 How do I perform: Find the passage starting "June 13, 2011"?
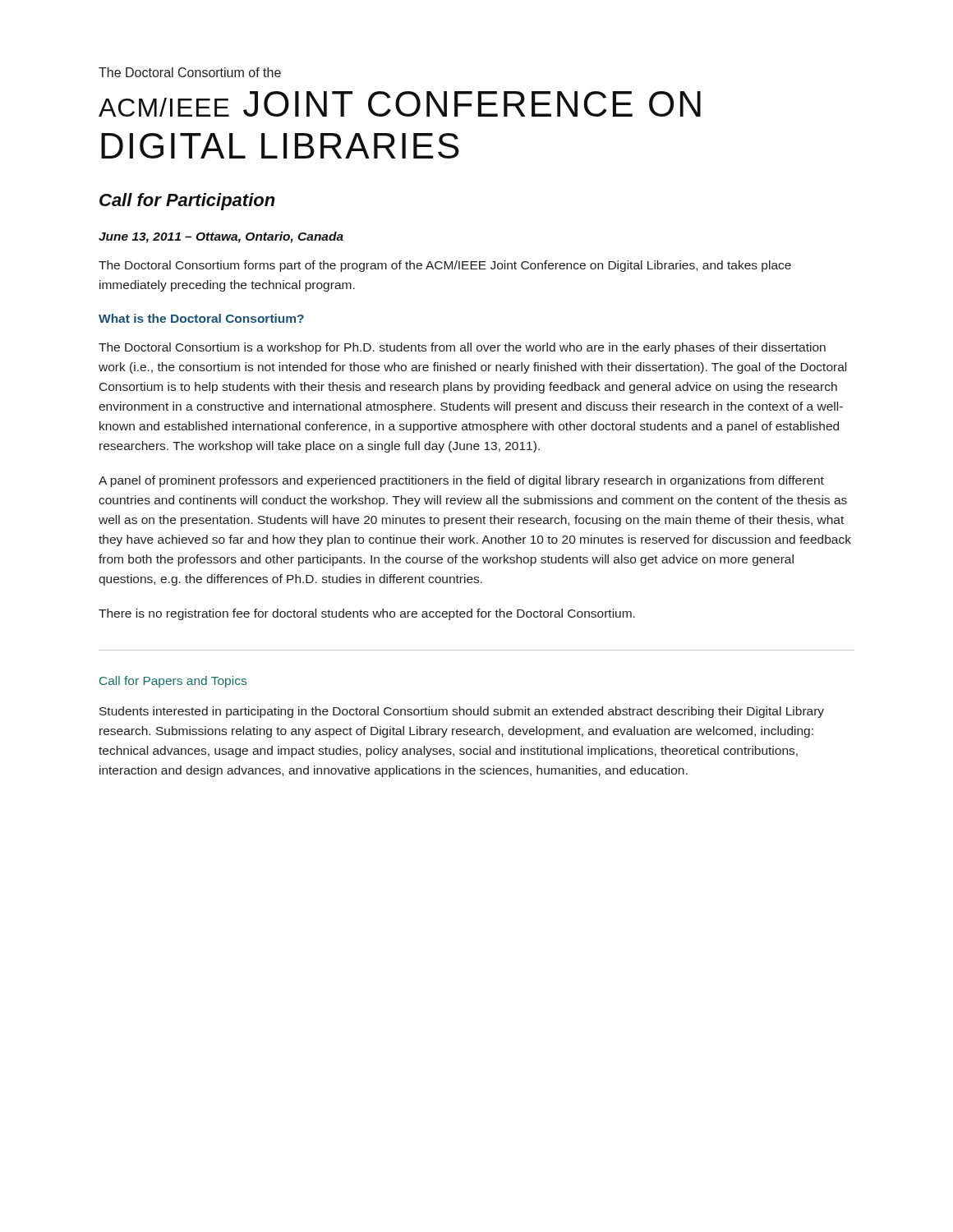click(x=221, y=236)
